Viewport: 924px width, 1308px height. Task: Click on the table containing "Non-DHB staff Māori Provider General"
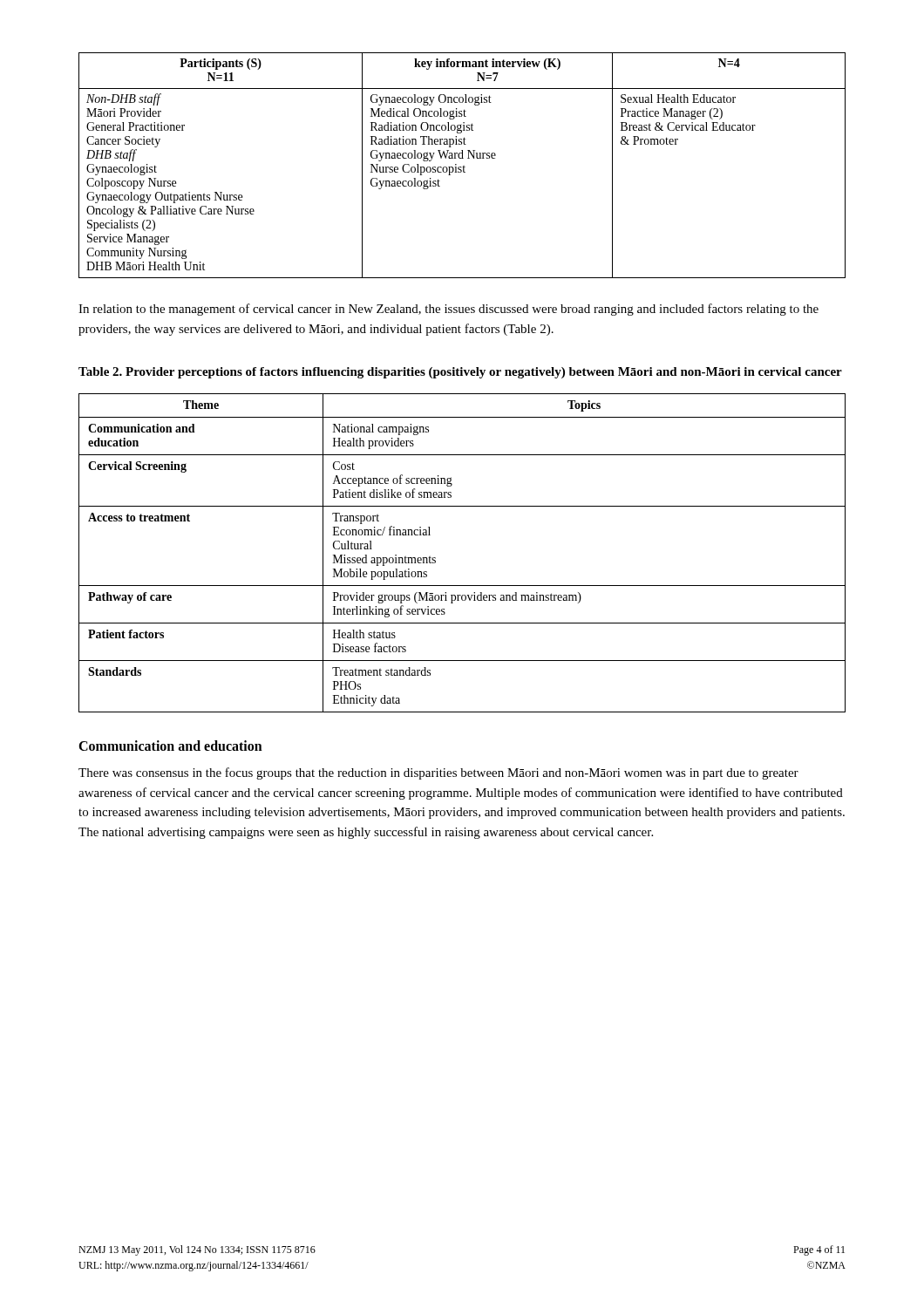(462, 165)
